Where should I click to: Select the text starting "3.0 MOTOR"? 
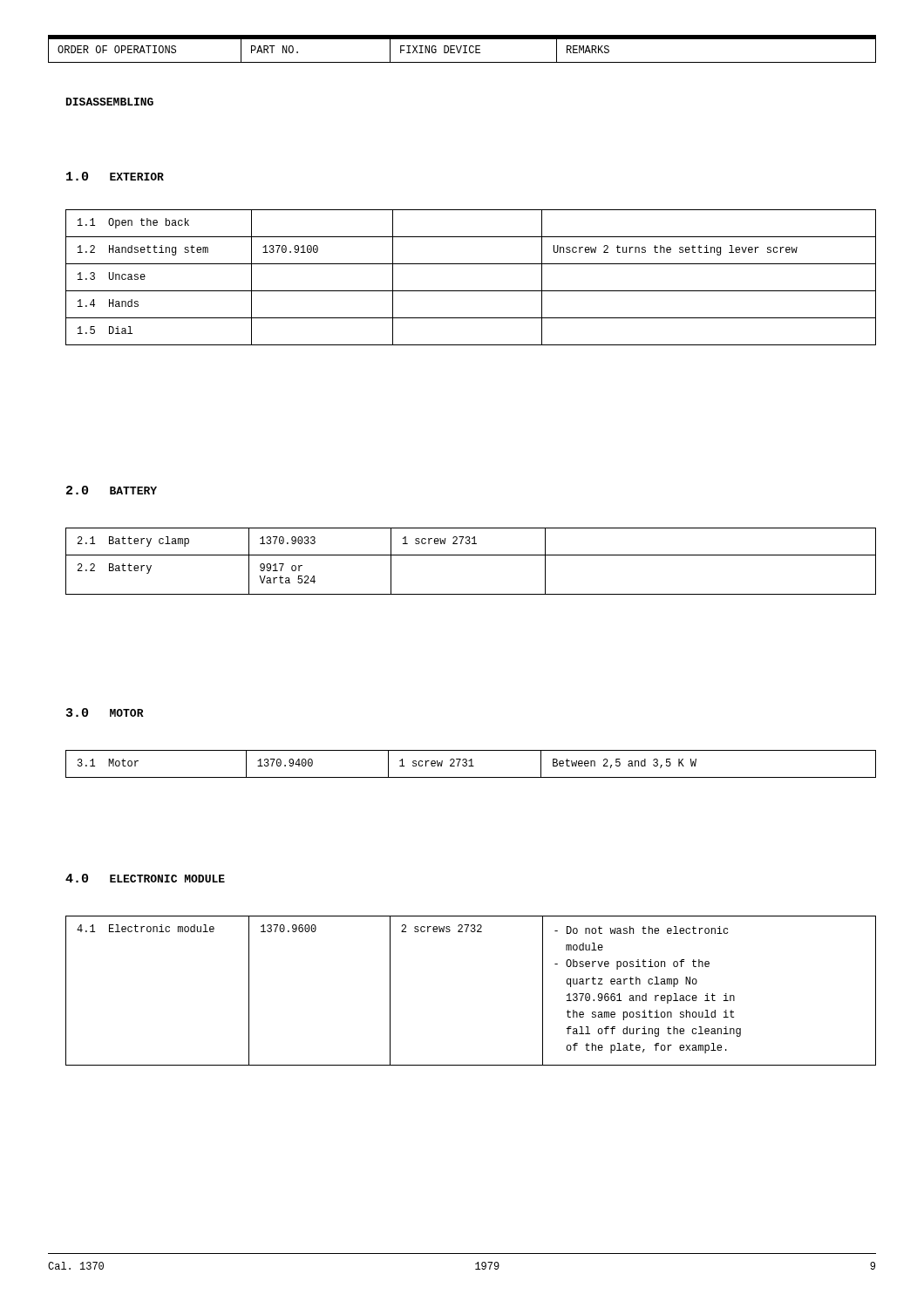tap(104, 714)
